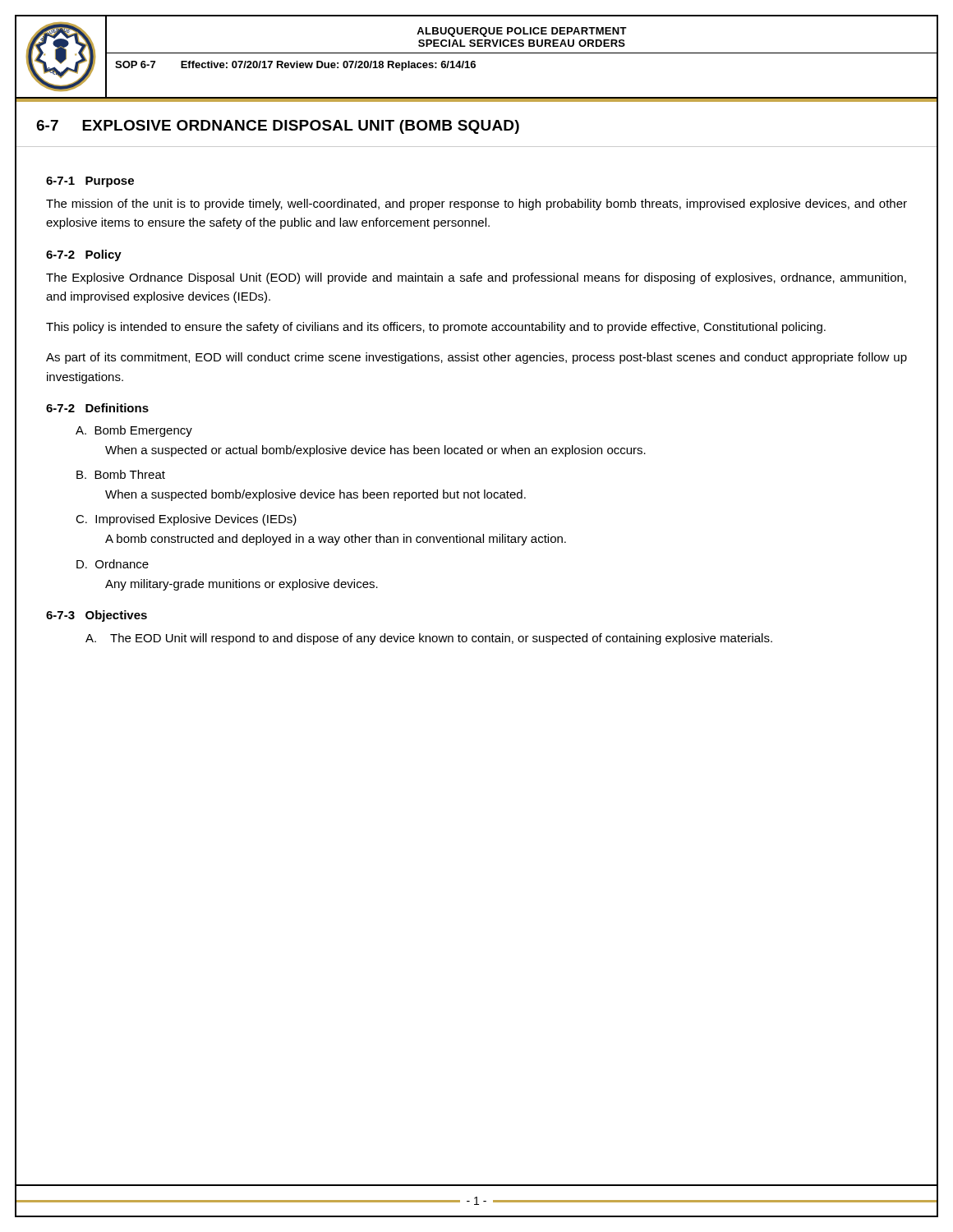Find the list item with the text "A. Bomb Emergency When a suspected or"

tap(491, 441)
